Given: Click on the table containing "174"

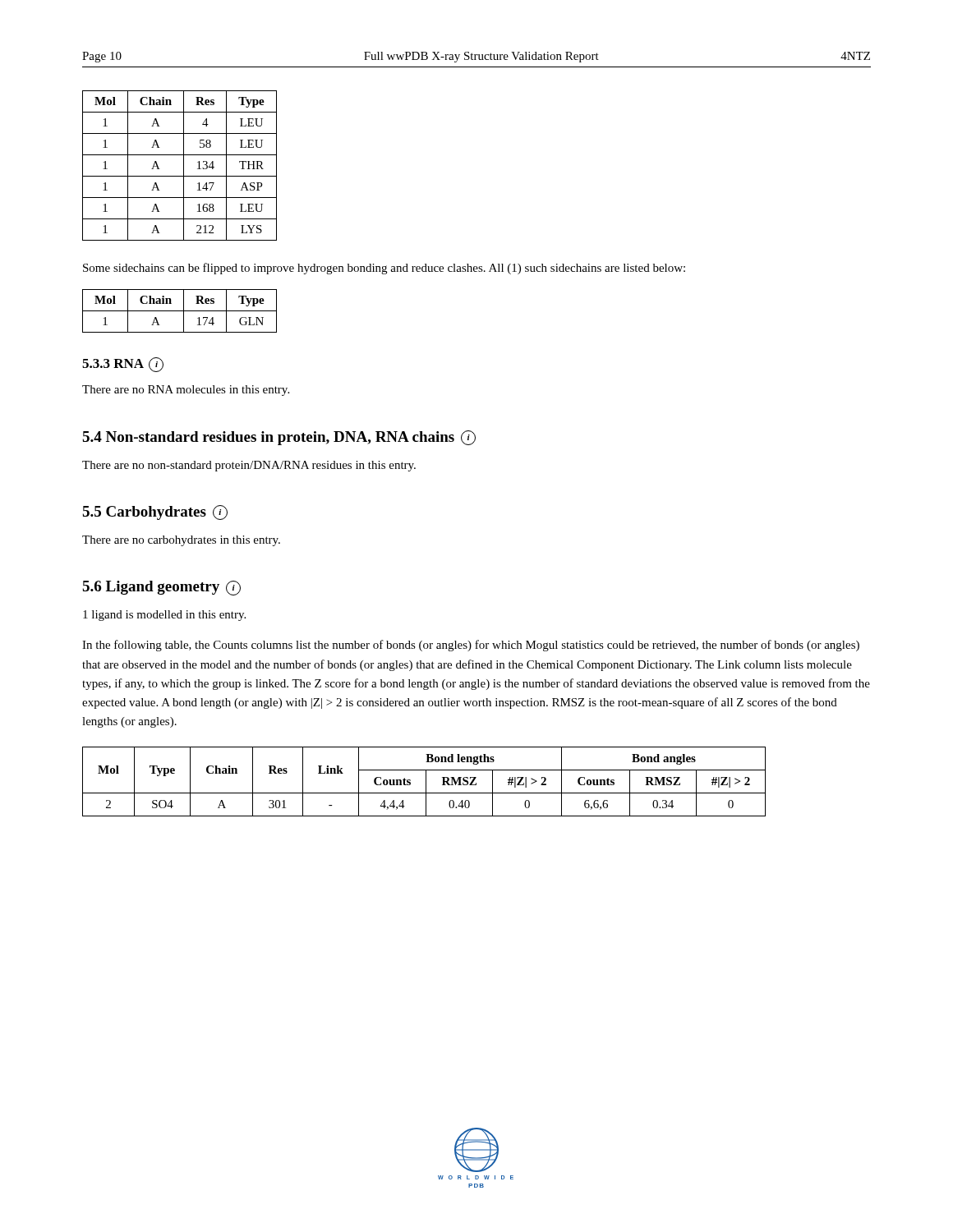Looking at the screenshot, I should 476,311.
